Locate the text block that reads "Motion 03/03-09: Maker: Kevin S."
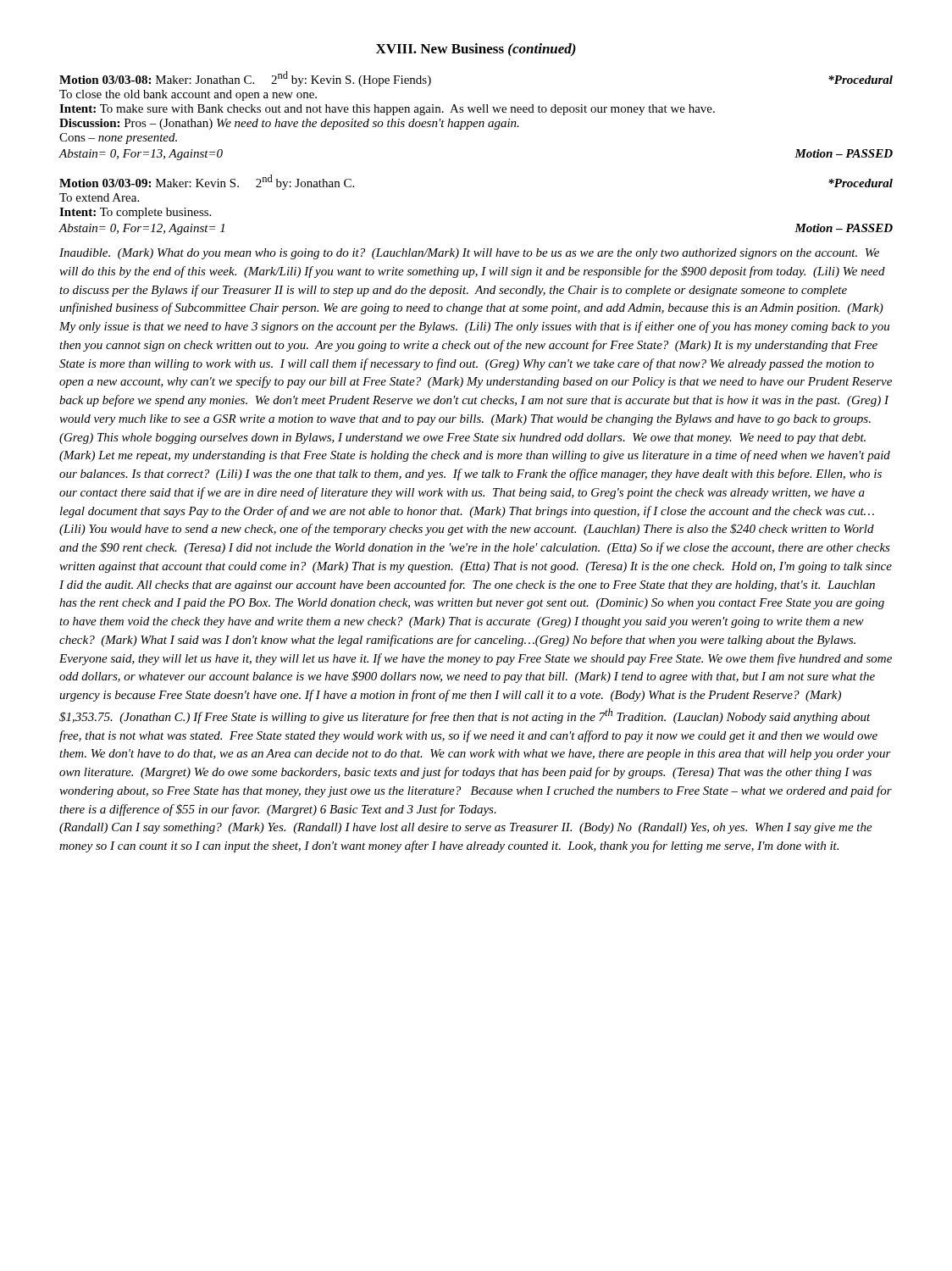The image size is (952, 1271). tap(141, 182)
